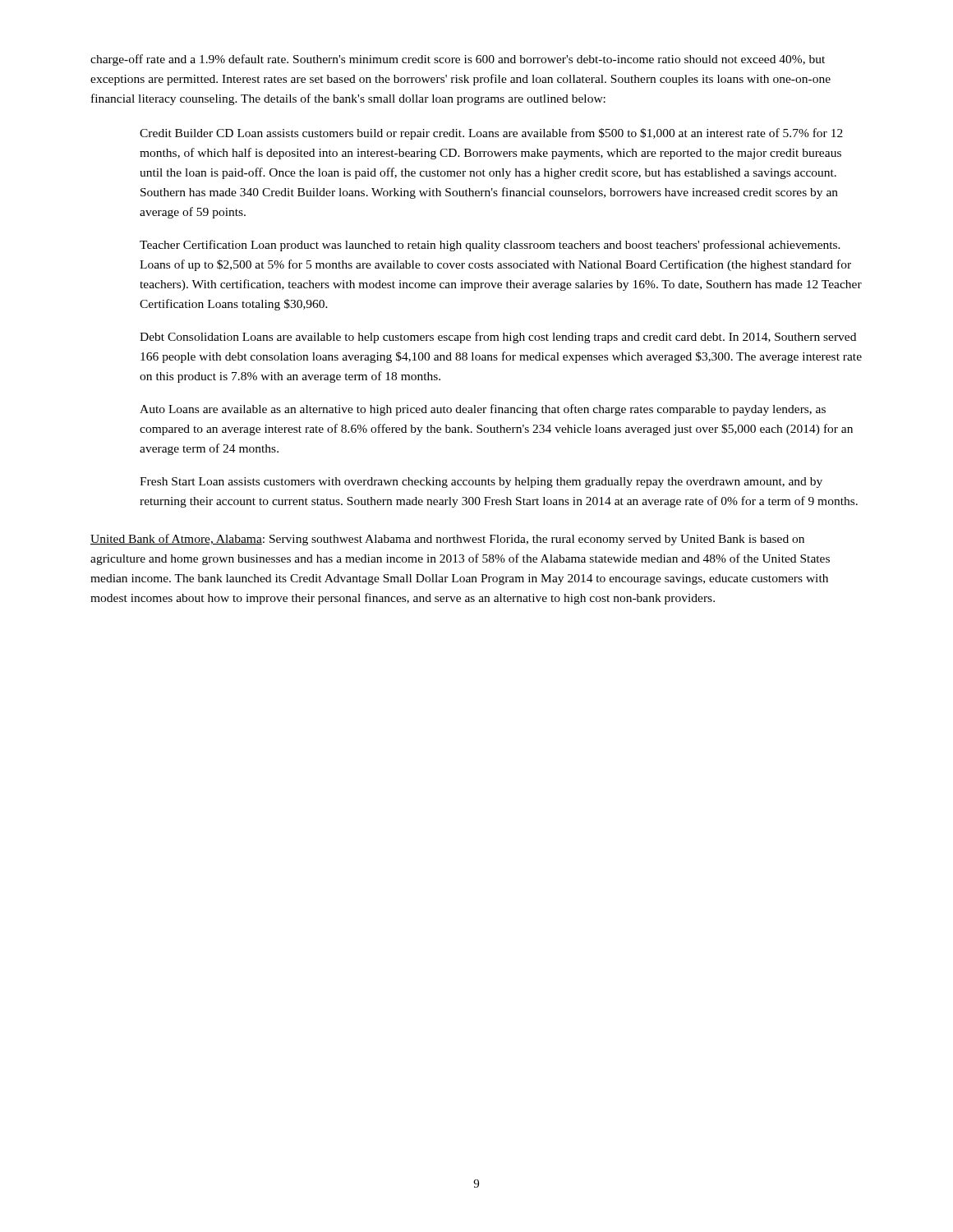Point to the element starting "Debt Consolidation Loans are"
The image size is (953, 1232).
click(501, 356)
